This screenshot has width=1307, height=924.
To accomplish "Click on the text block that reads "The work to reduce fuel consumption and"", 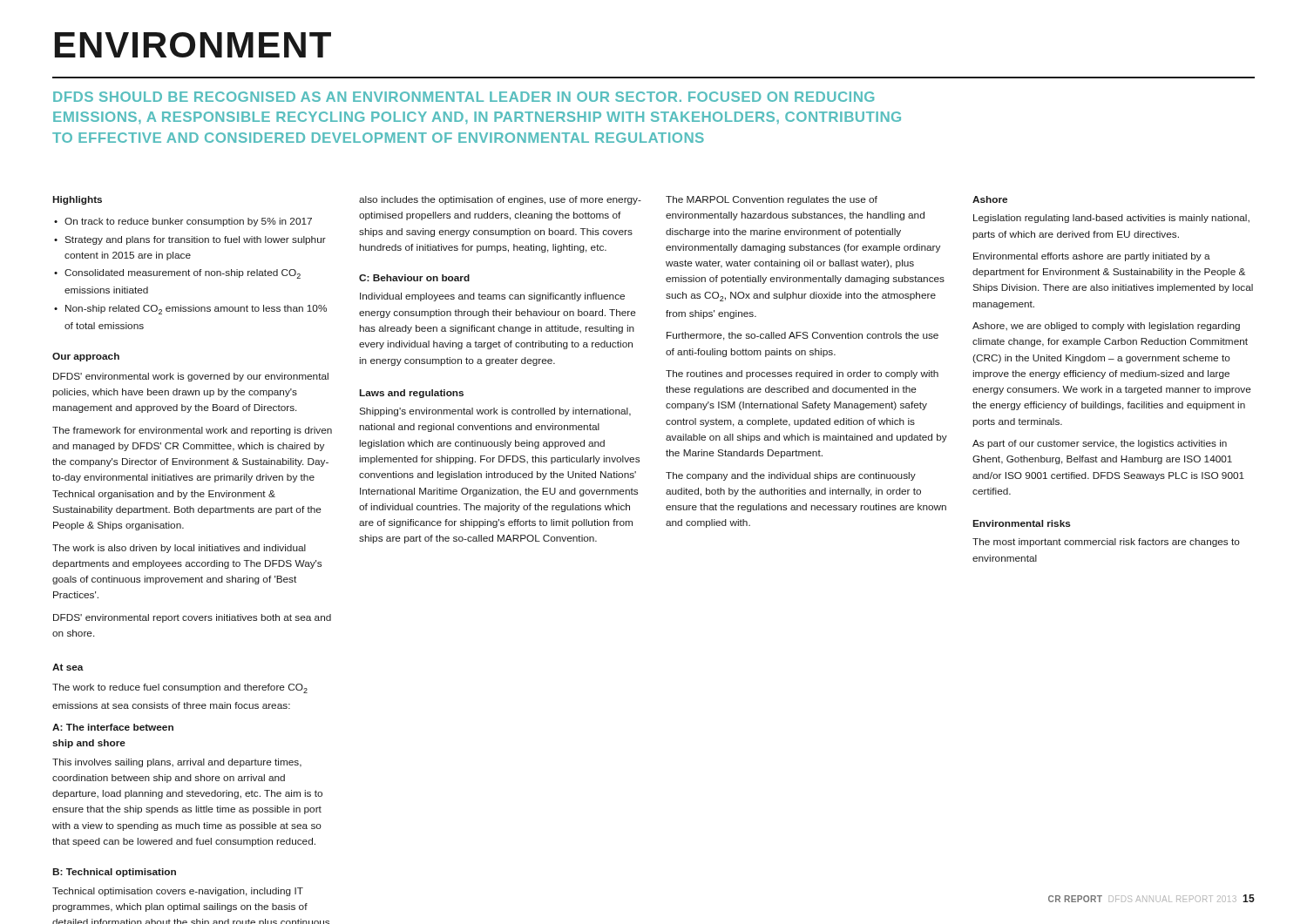I will 180,696.
